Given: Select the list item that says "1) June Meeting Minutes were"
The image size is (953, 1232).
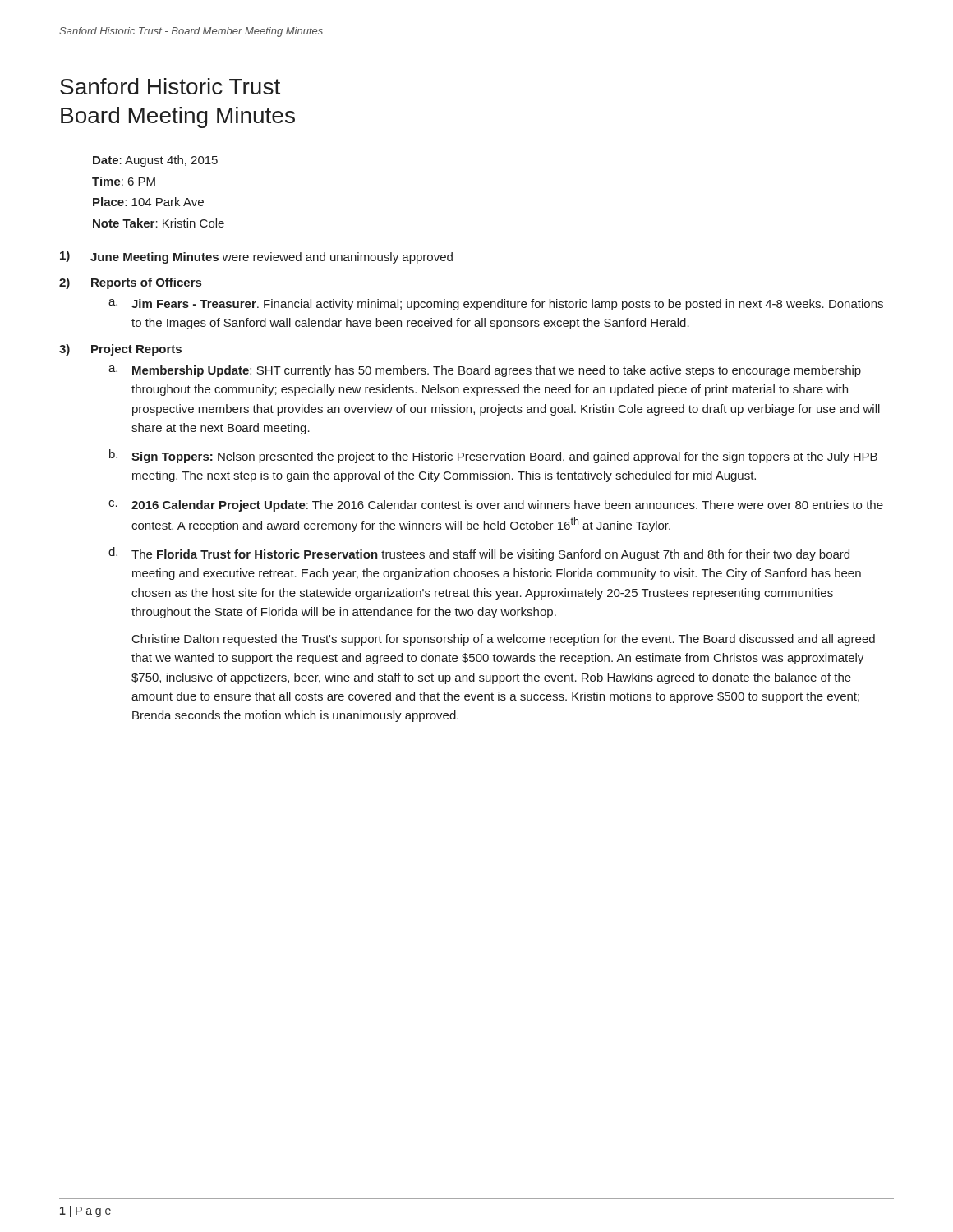Looking at the screenshot, I should tap(256, 257).
